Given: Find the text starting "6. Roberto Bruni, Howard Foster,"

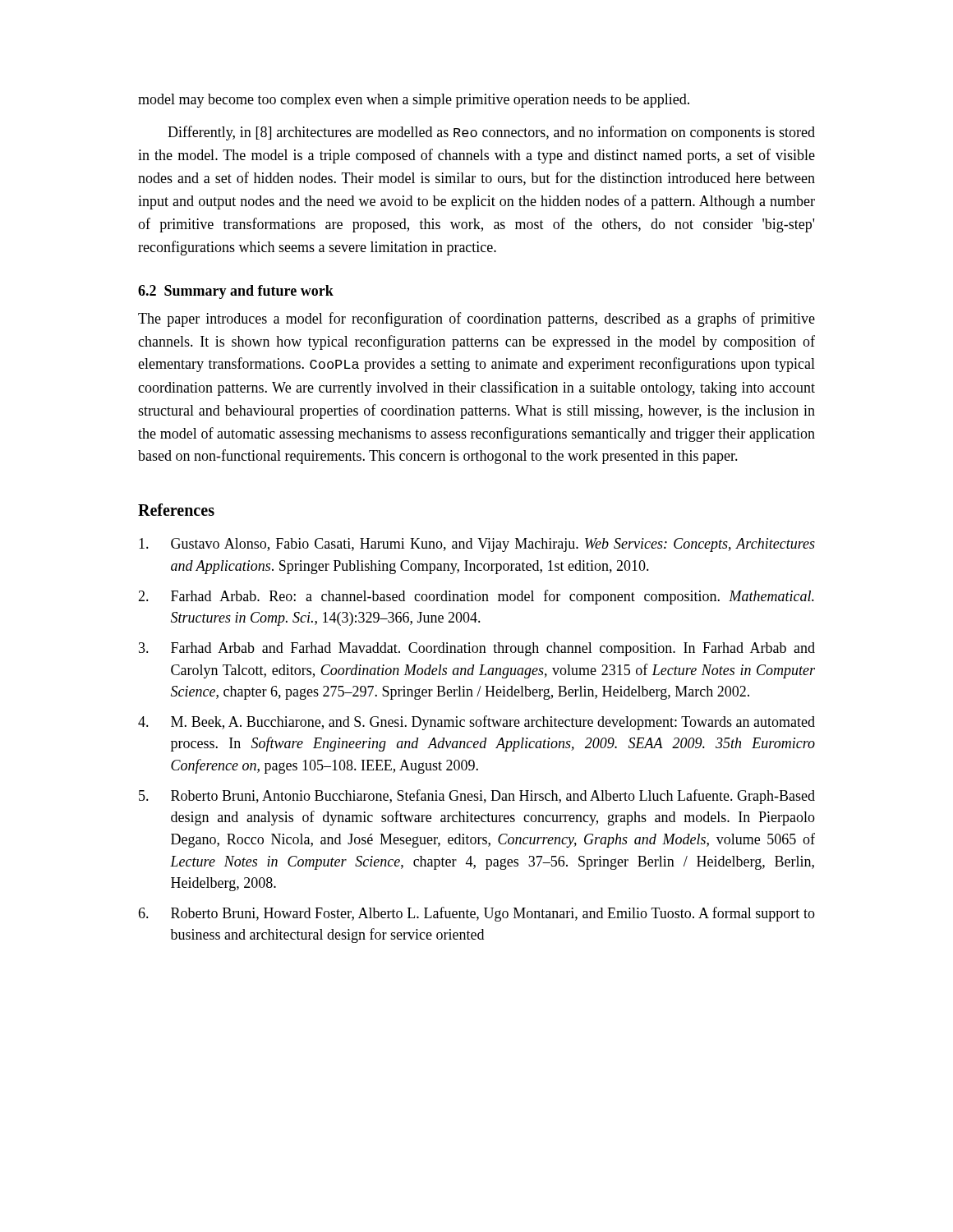Looking at the screenshot, I should tap(476, 924).
